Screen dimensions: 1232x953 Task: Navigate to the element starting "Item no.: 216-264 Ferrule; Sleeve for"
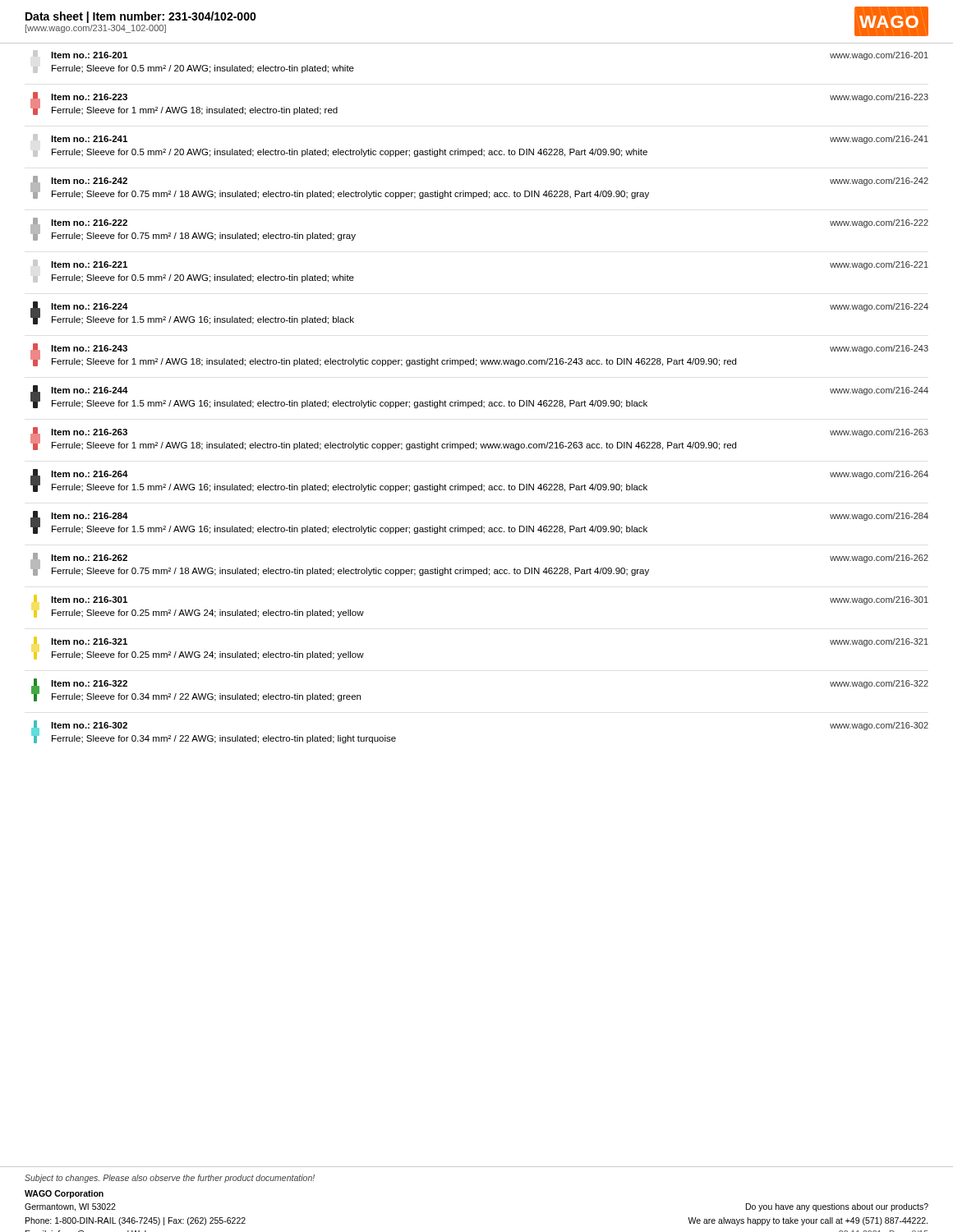coord(476,481)
